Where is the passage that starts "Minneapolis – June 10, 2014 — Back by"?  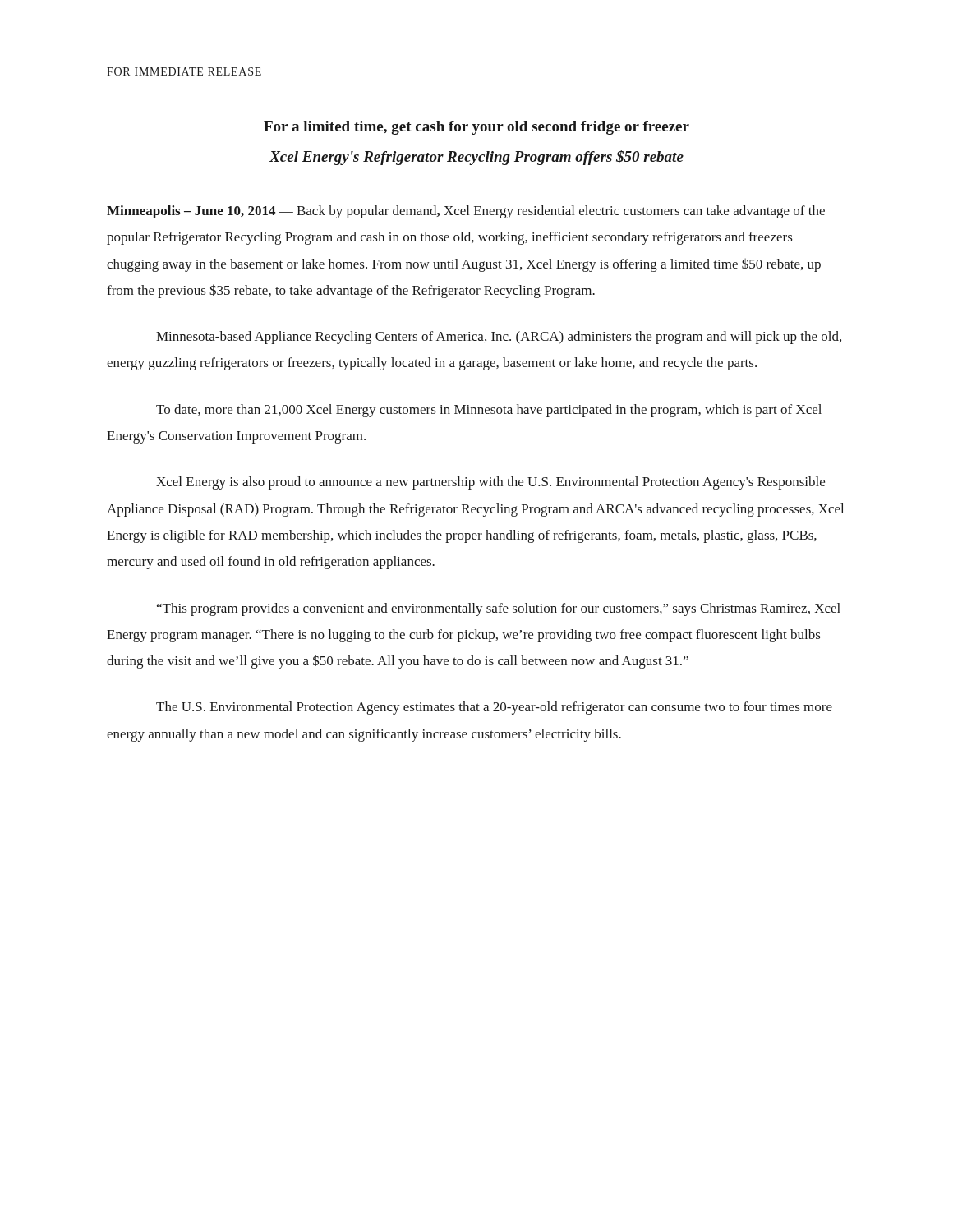point(466,250)
